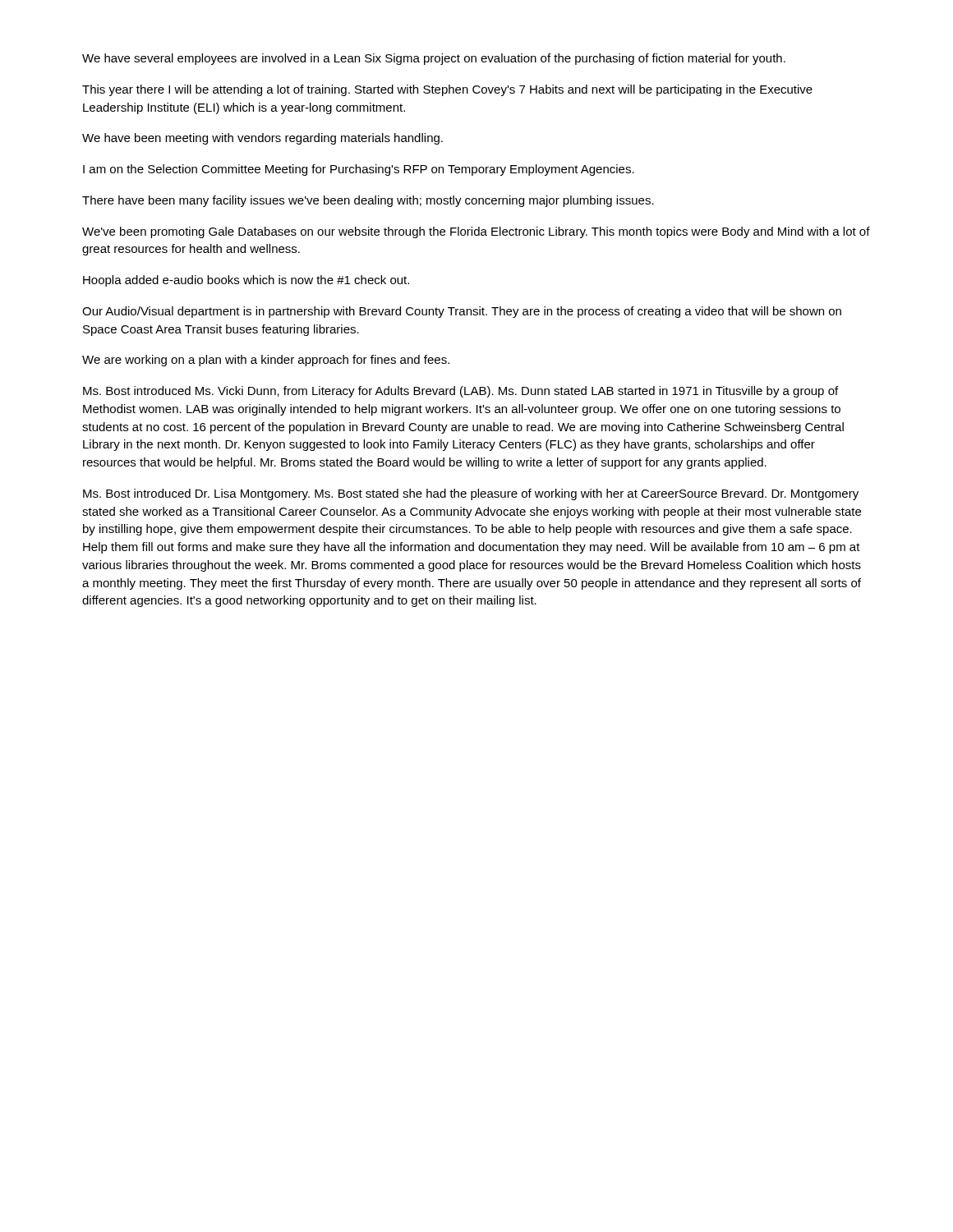Locate the text block that says "We have been meeting with"
This screenshot has width=953, height=1232.
263,138
